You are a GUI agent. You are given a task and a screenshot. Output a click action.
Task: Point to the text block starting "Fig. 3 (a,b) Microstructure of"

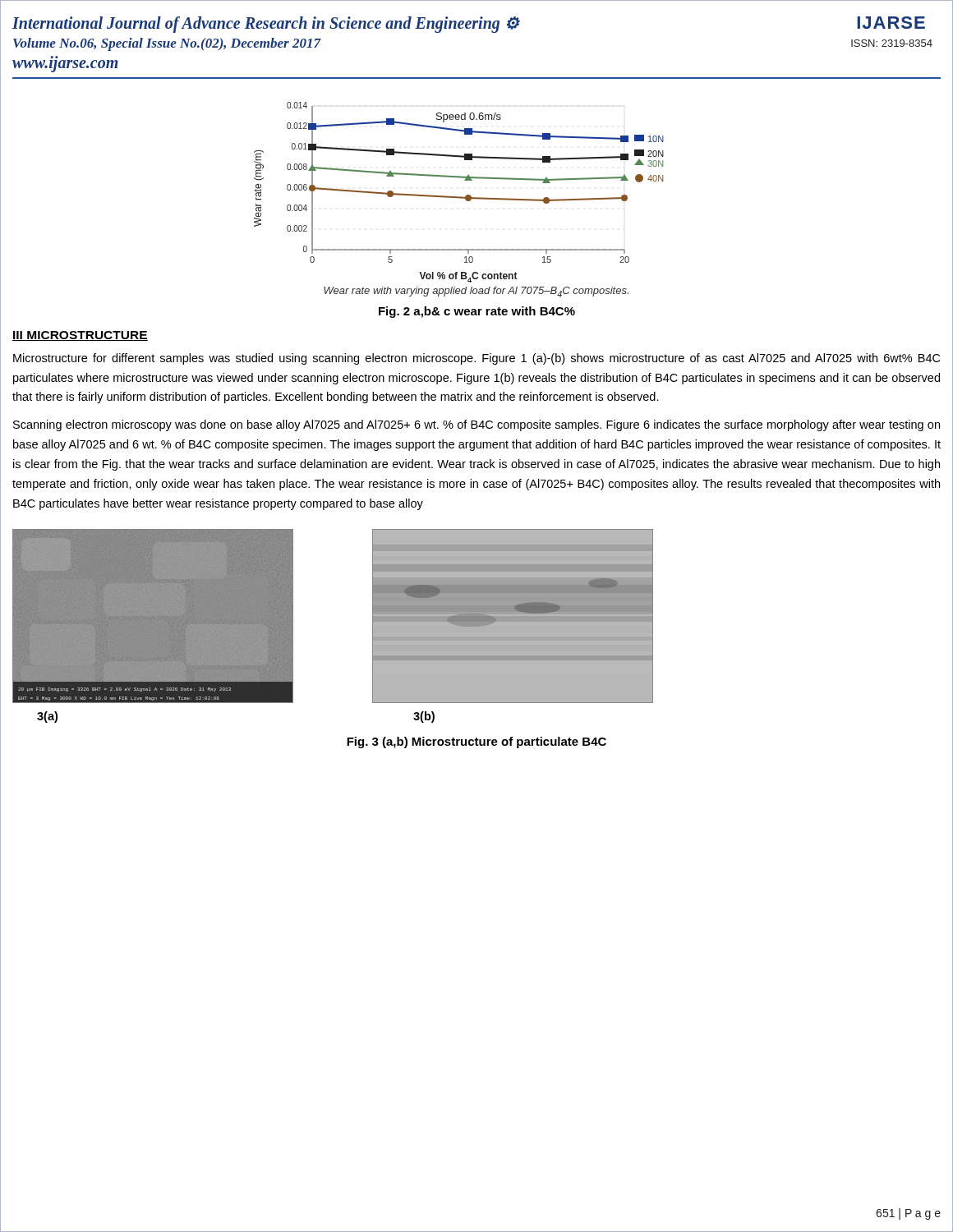pos(476,741)
